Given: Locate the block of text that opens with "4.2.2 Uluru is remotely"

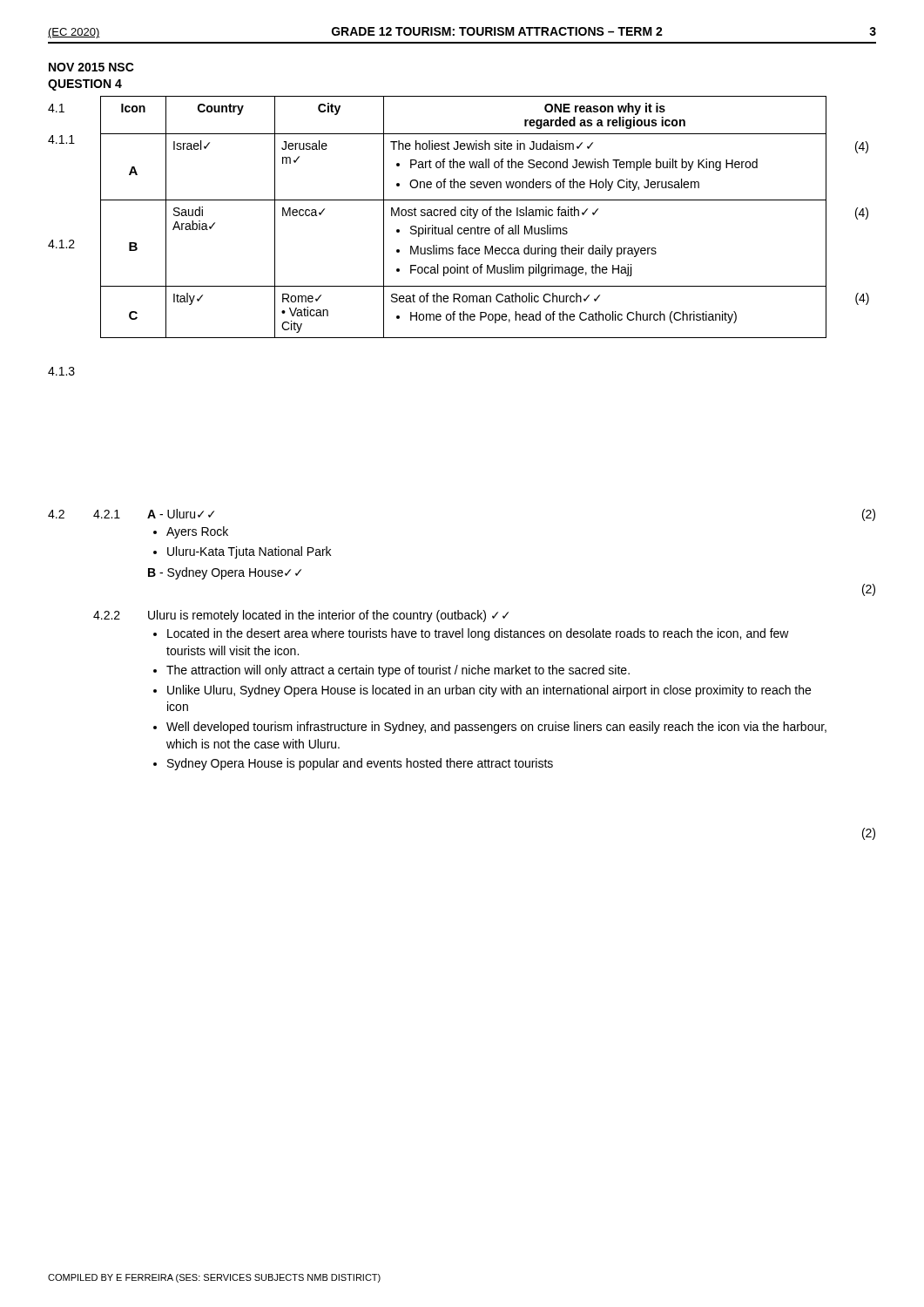Looking at the screenshot, I should point(485,724).
